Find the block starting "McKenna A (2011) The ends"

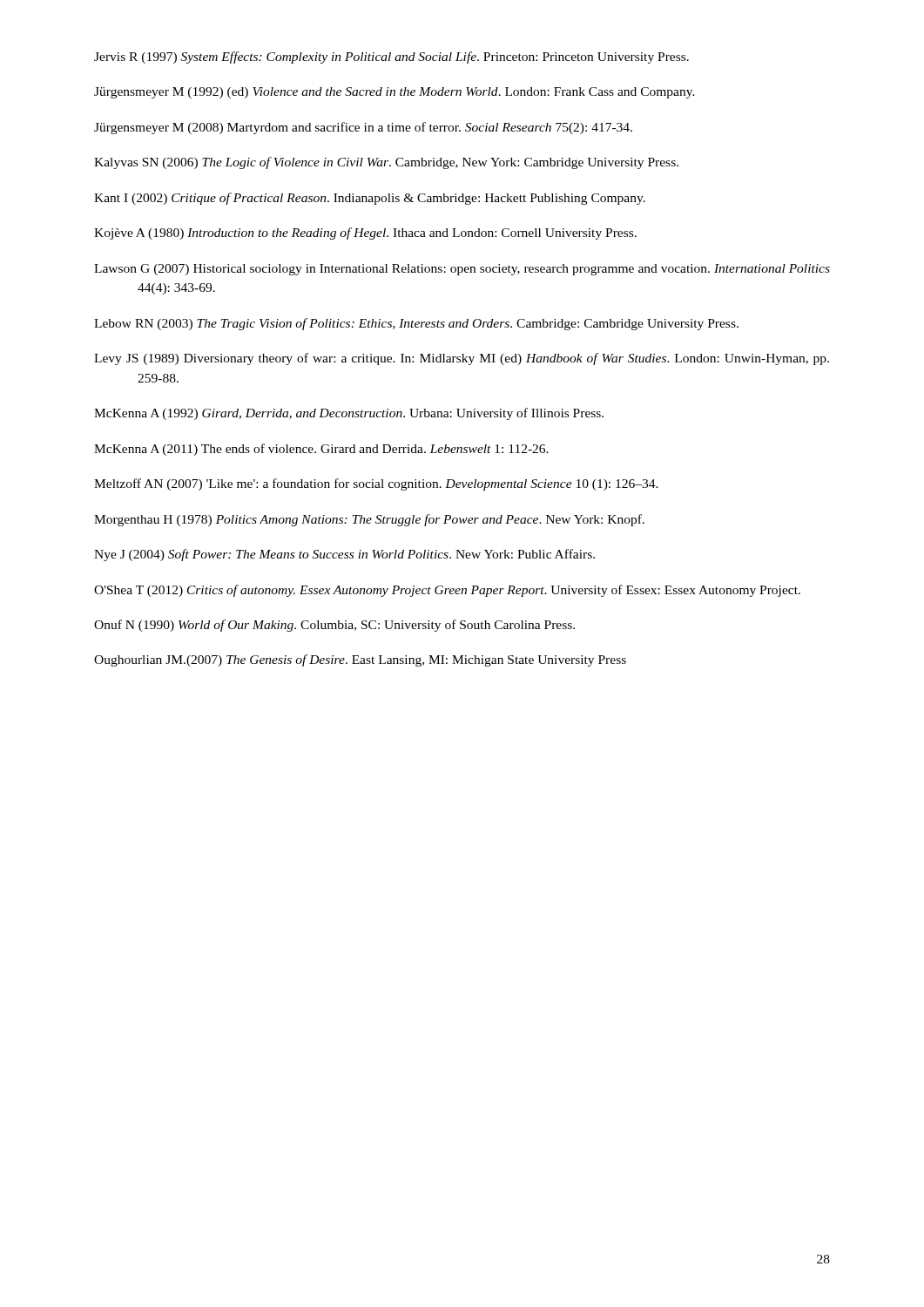(322, 448)
